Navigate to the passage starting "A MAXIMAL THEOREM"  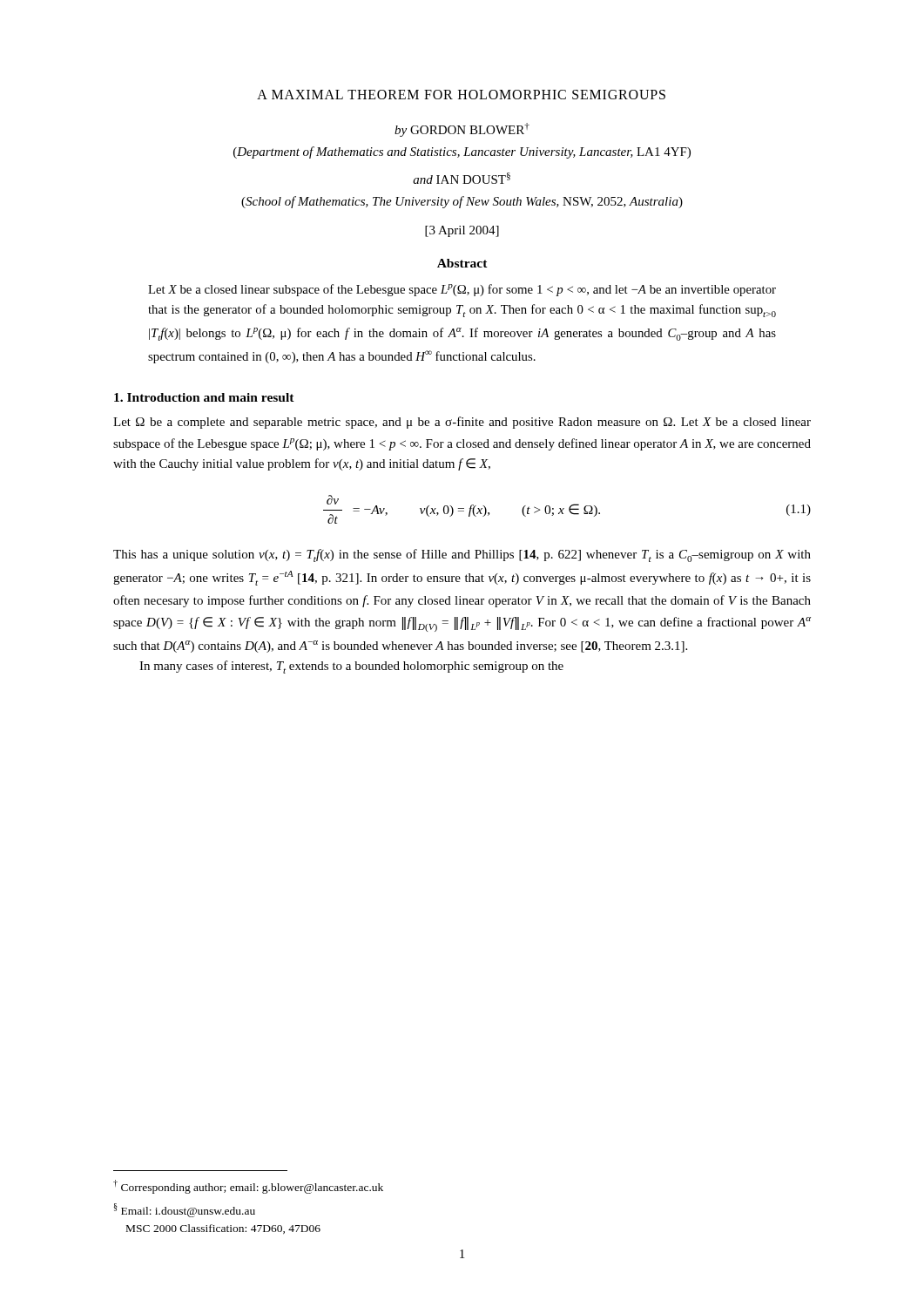pos(462,95)
